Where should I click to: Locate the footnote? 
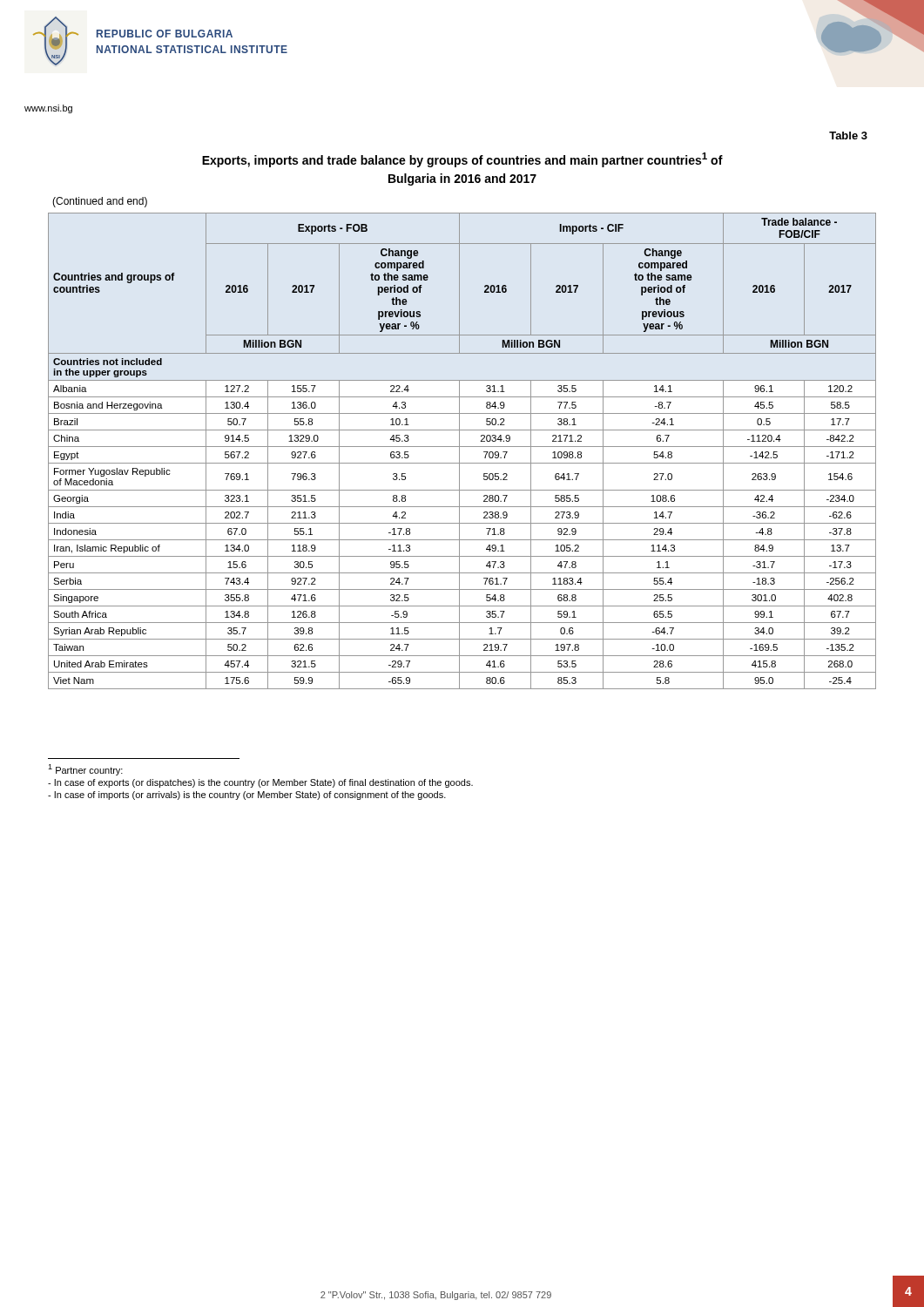462,779
